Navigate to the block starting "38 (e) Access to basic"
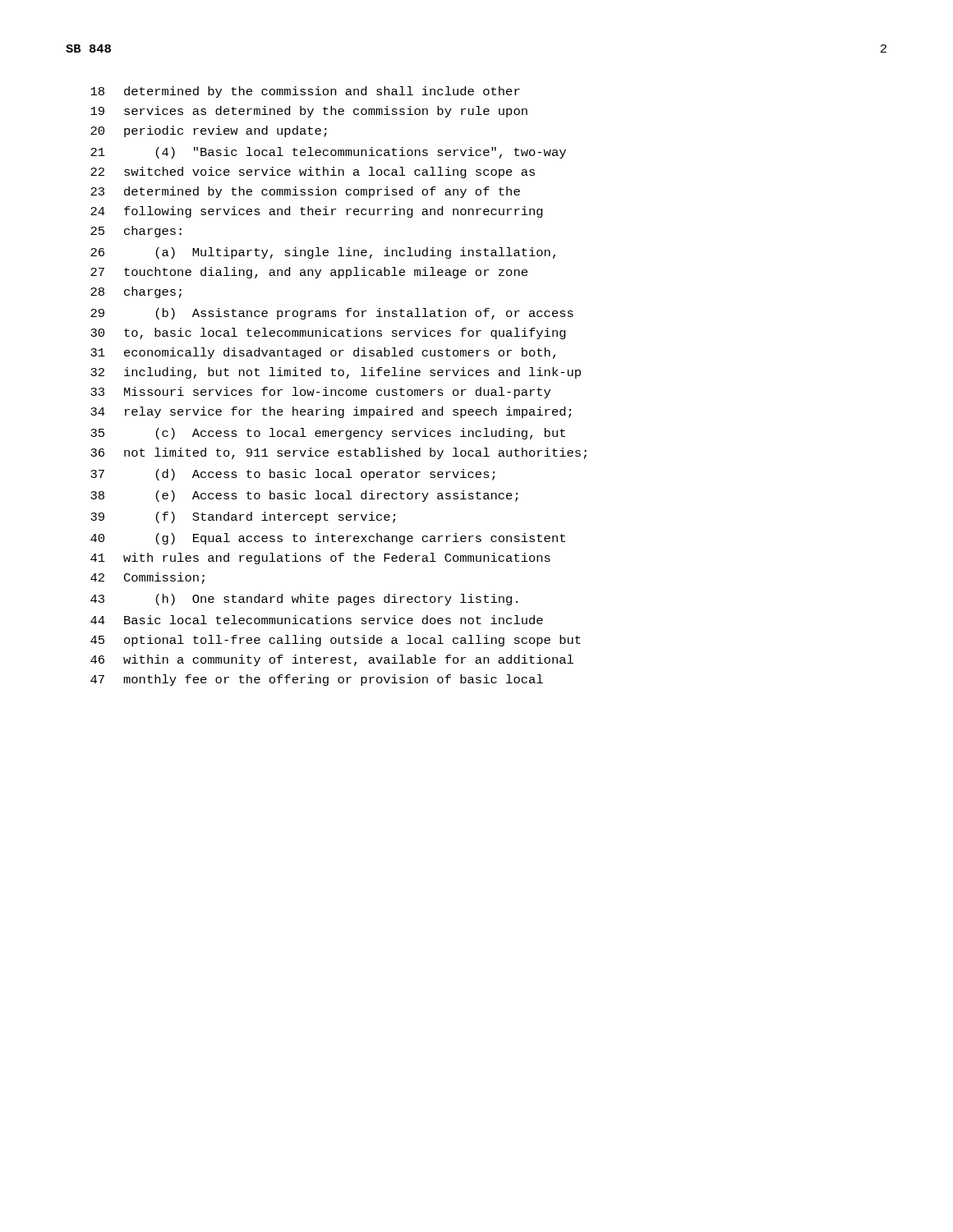 tap(476, 496)
